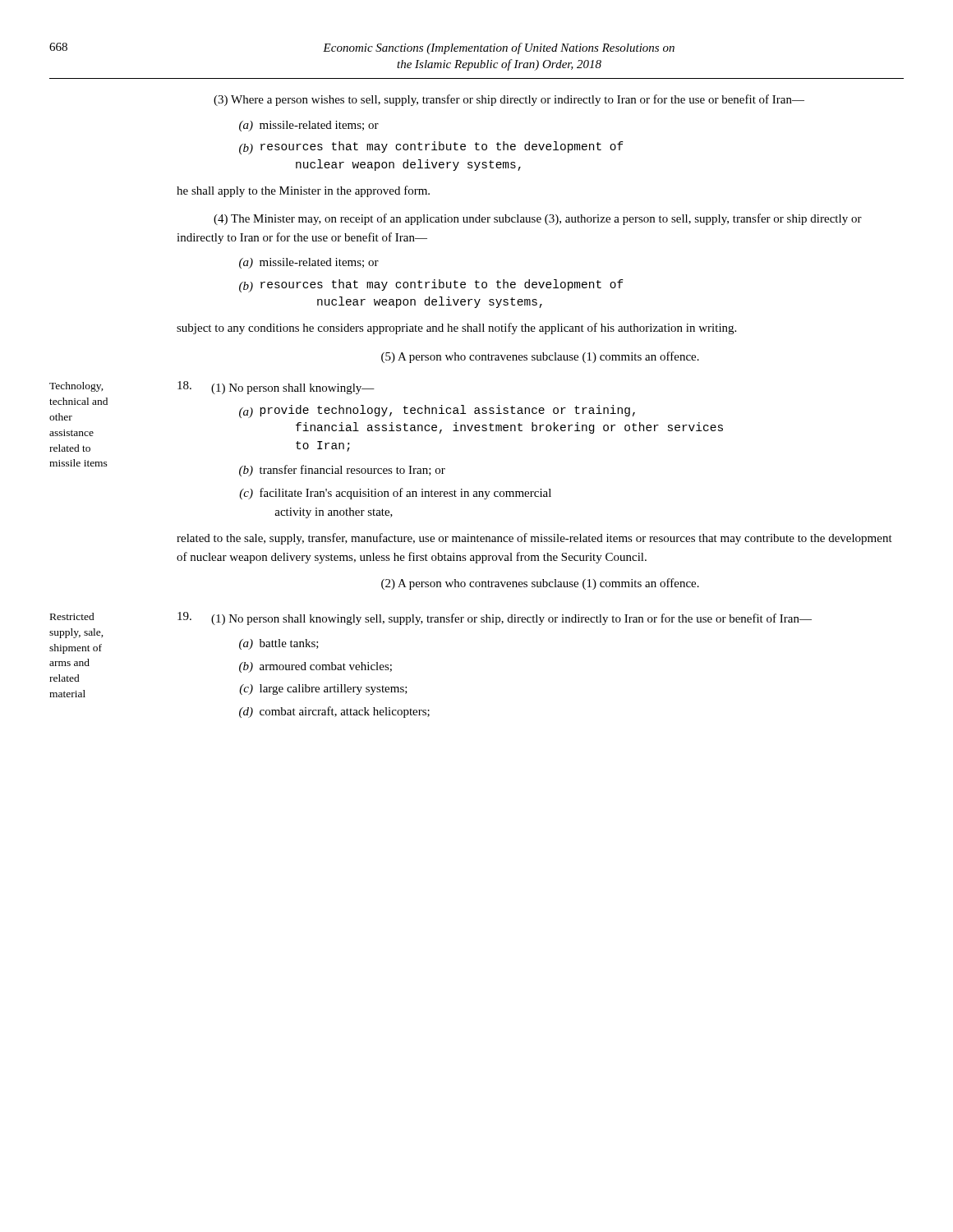This screenshot has width=953, height=1232.
Task: Where is the passage that starts "(2) A person who contravenes subclause (1) commits"?
Action: [x=540, y=584]
